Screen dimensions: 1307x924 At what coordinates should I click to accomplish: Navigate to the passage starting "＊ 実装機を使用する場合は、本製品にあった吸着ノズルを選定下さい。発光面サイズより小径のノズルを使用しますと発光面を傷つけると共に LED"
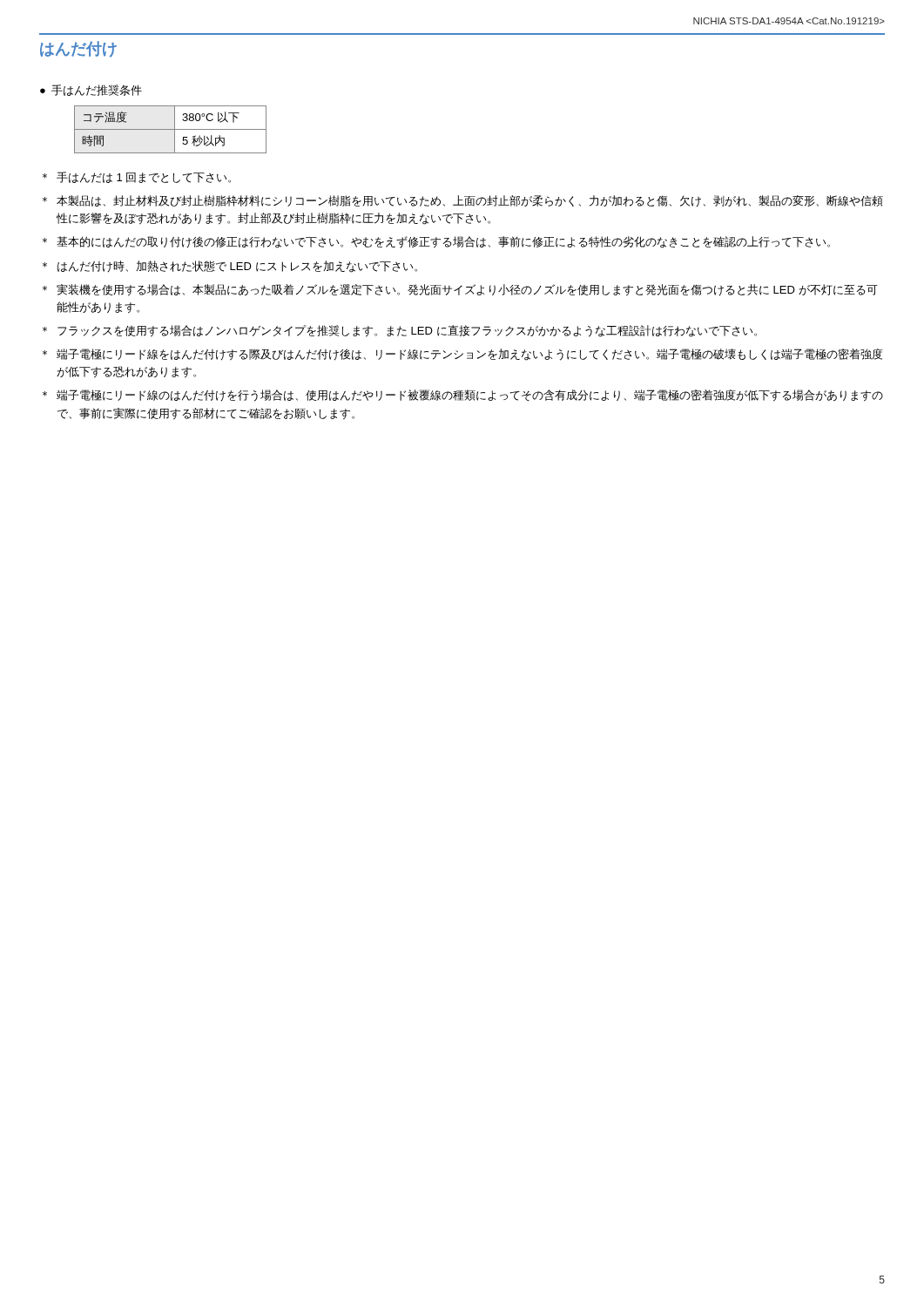pyautogui.click(x=462, y=299)
